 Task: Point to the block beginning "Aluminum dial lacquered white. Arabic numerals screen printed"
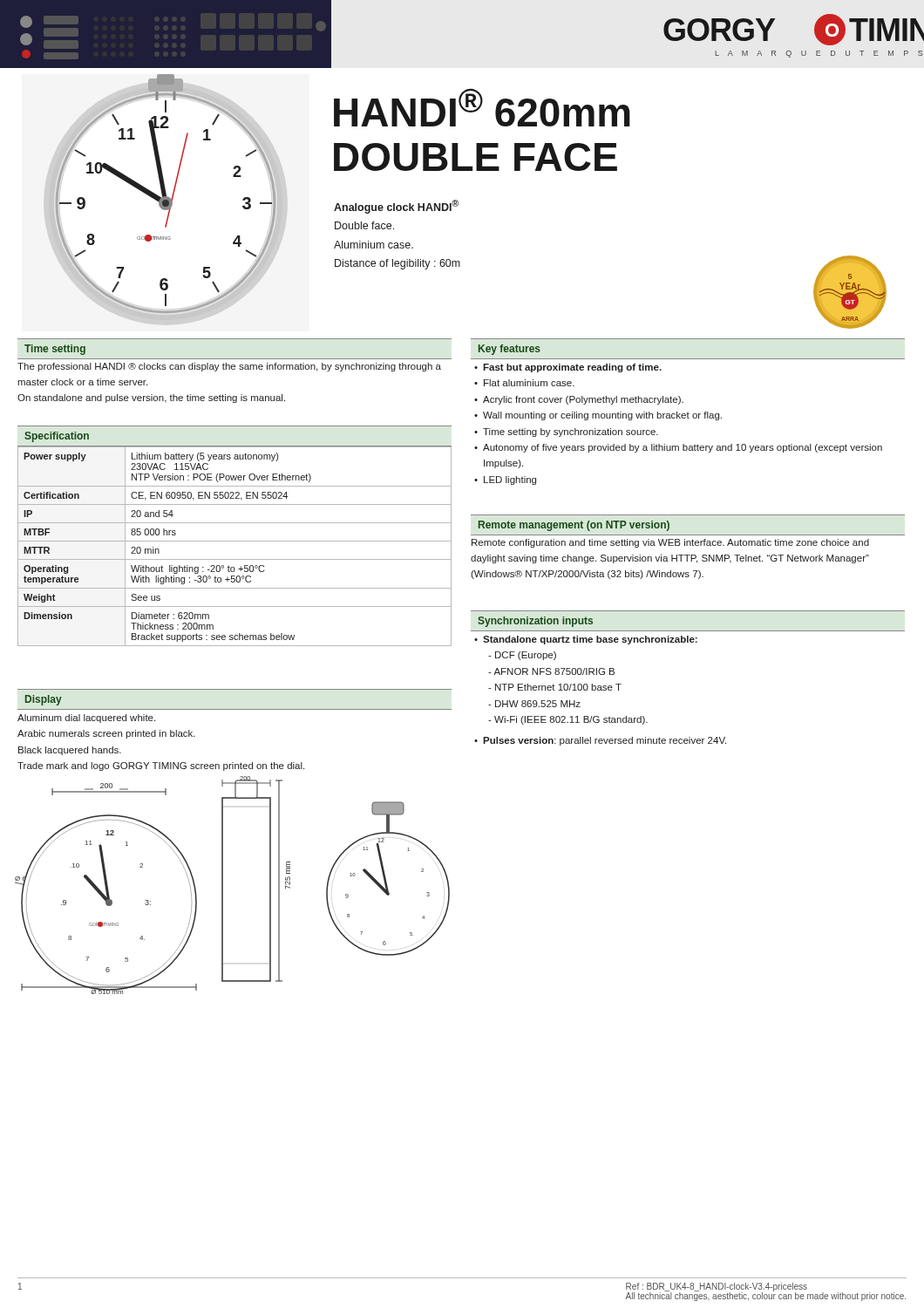point(161,742)
